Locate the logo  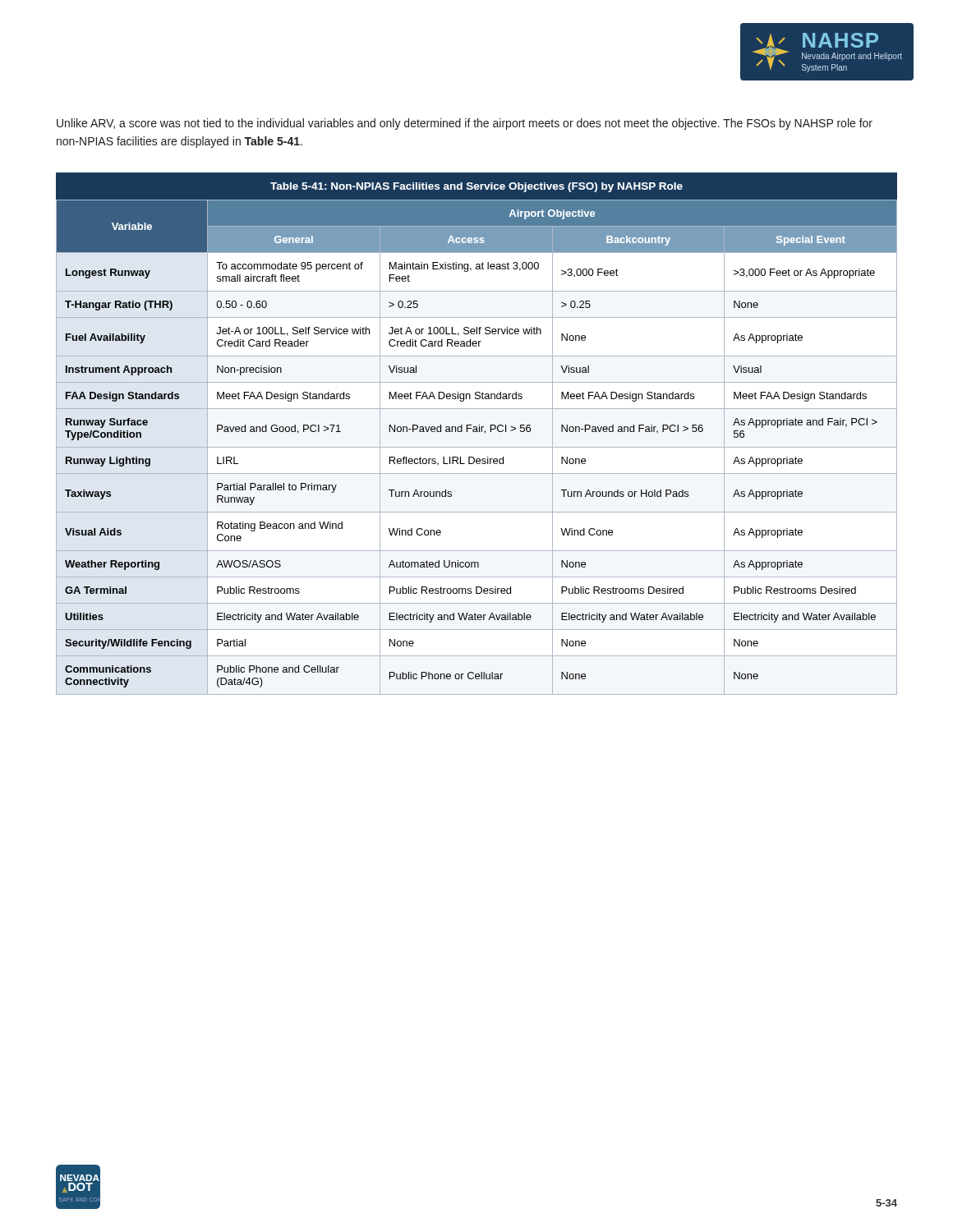(x=827, y=52)
